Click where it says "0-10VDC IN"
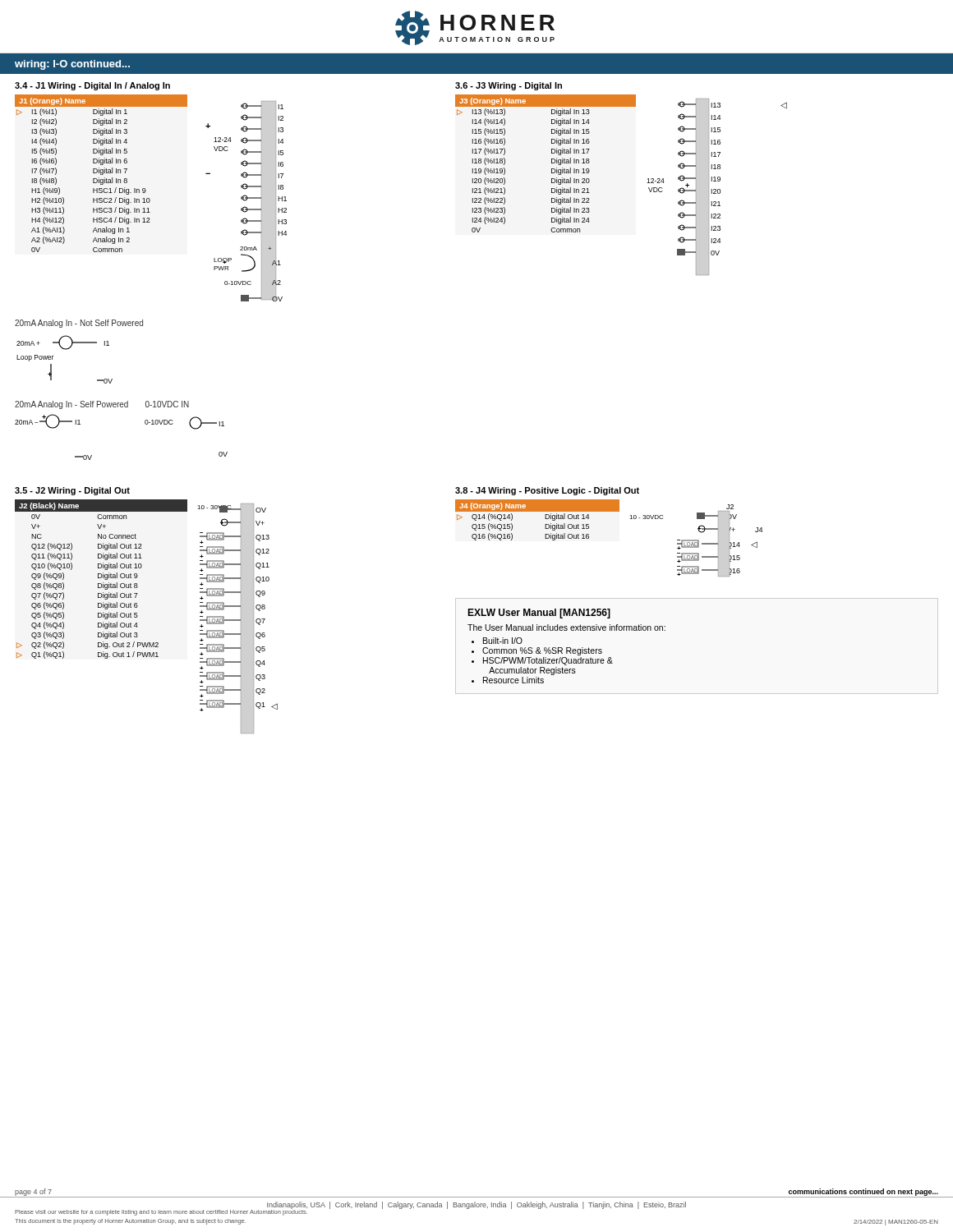Screen dimensions: 1232x953 [167, 405]
